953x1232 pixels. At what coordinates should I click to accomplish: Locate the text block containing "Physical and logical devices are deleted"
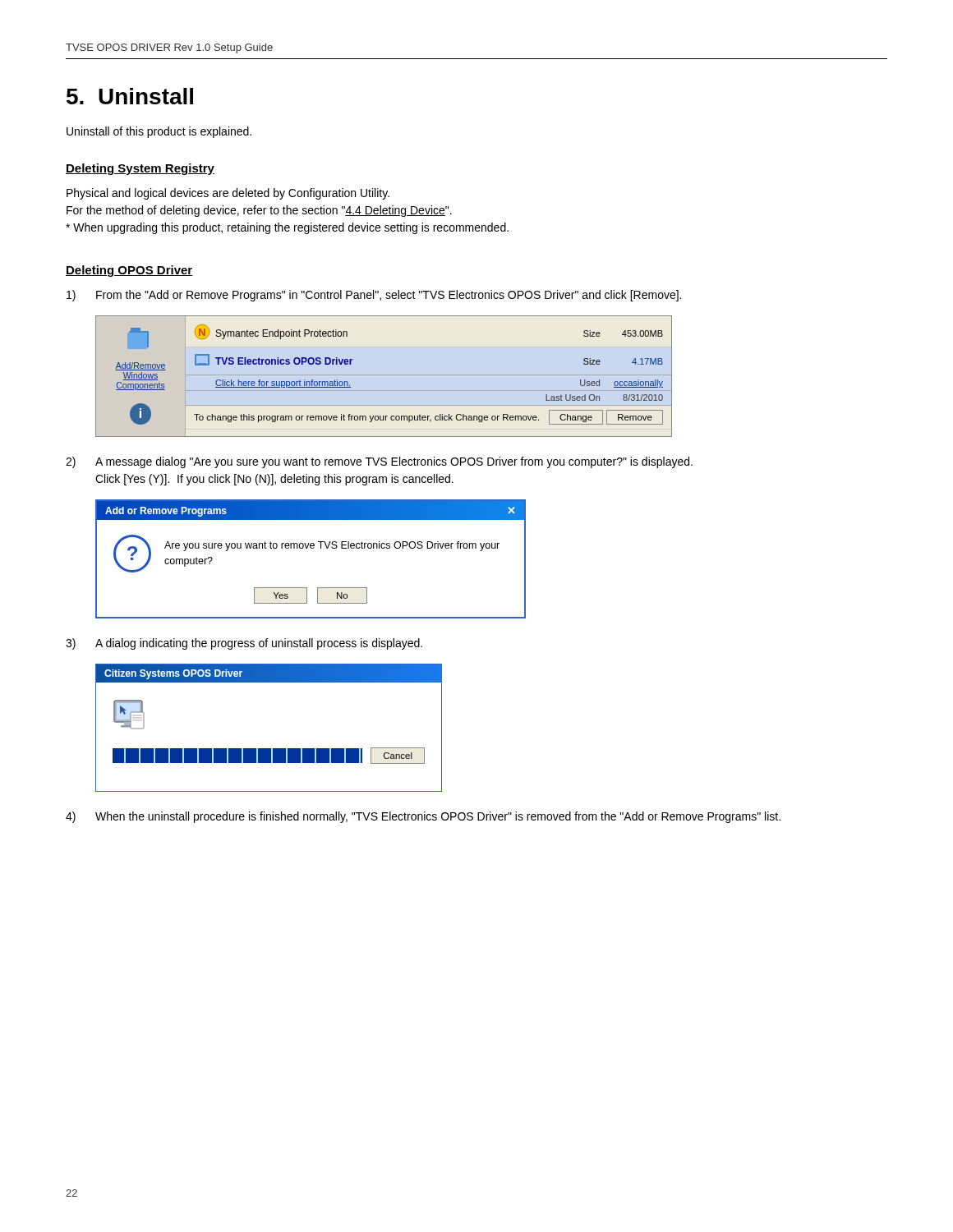pos(288,210)
